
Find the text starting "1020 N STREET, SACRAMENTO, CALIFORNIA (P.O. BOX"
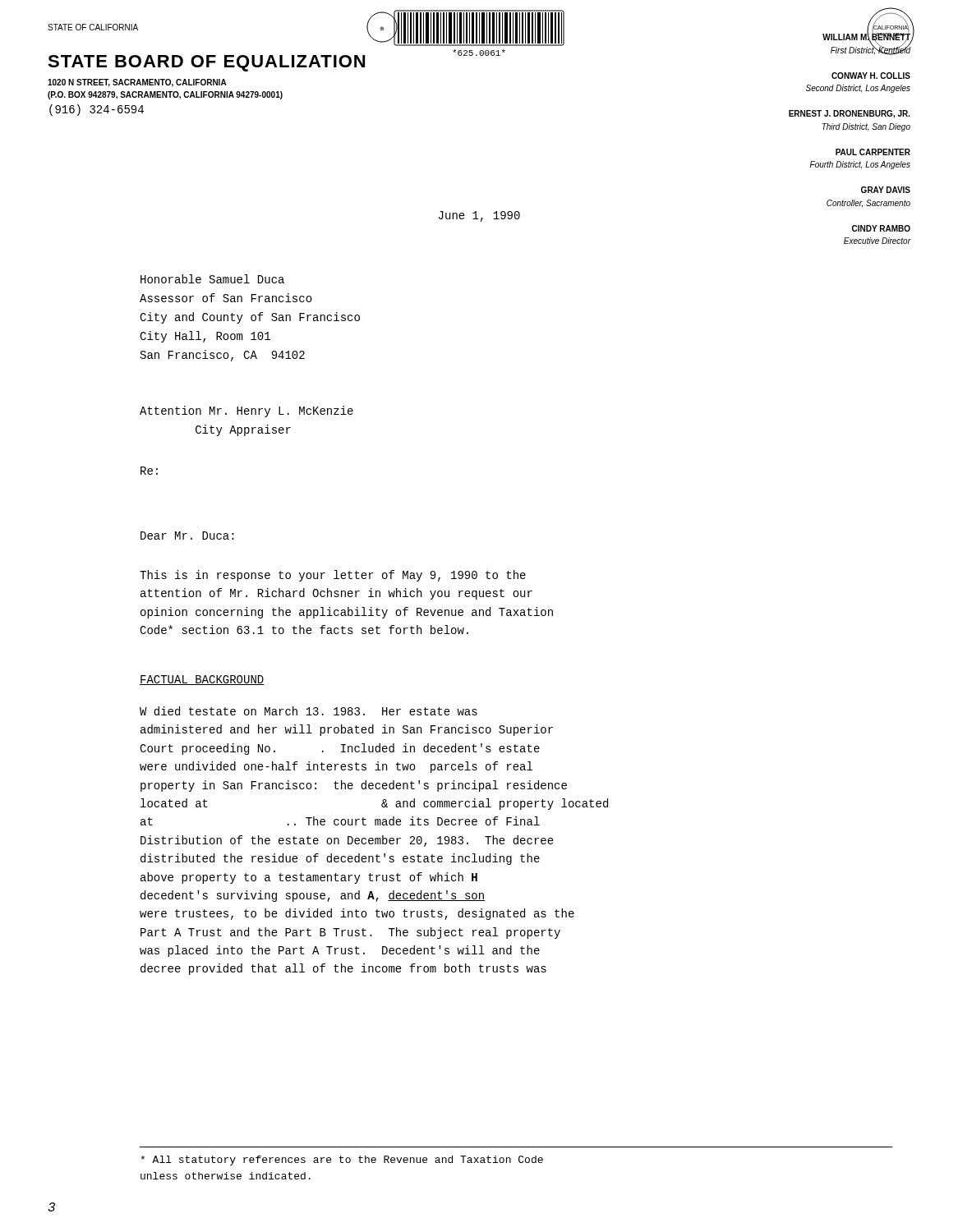coord(165,89)
